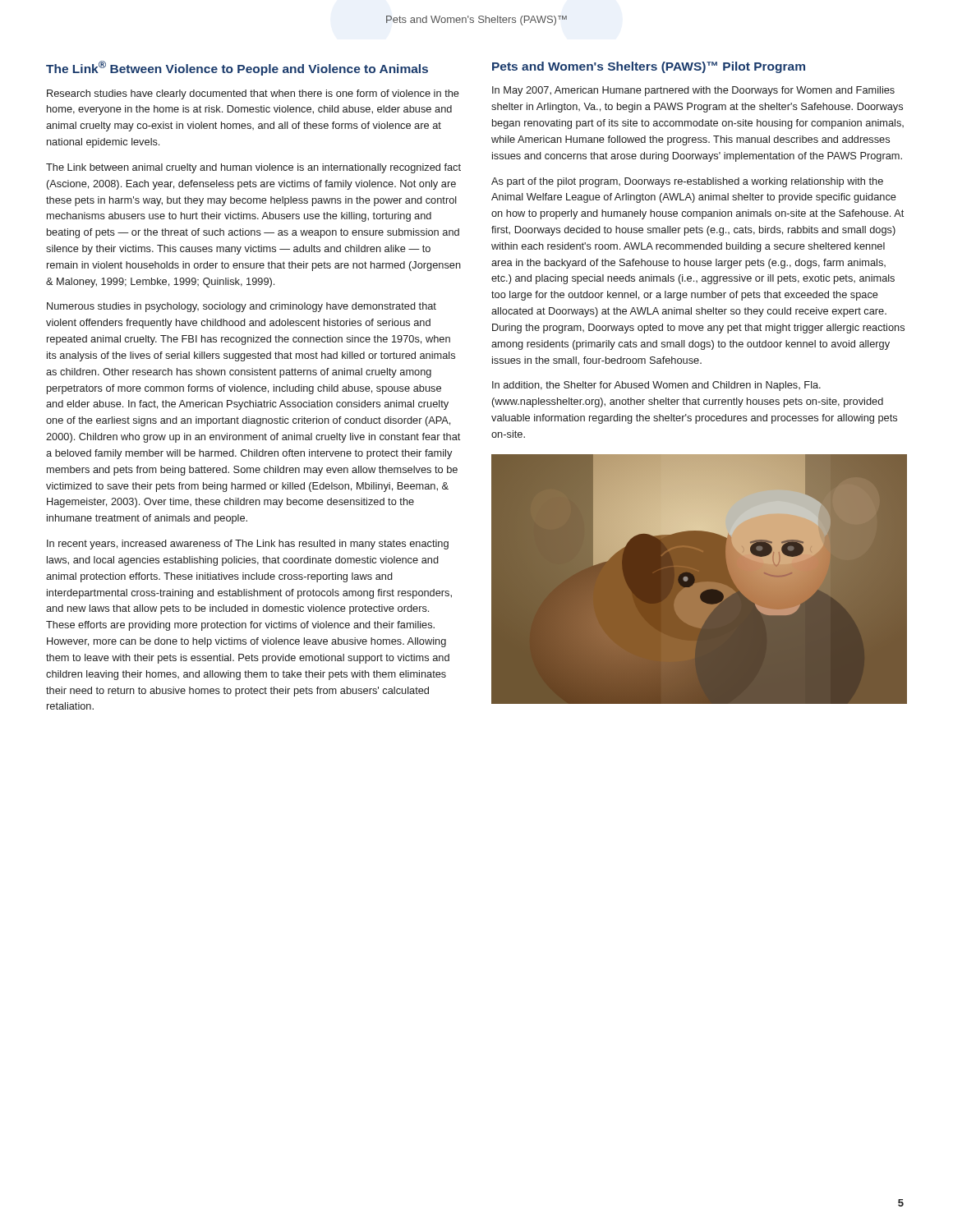Click on the text block that reads "Research studies have clearly"
The image size is (953, 1232).
coord(253,117)
